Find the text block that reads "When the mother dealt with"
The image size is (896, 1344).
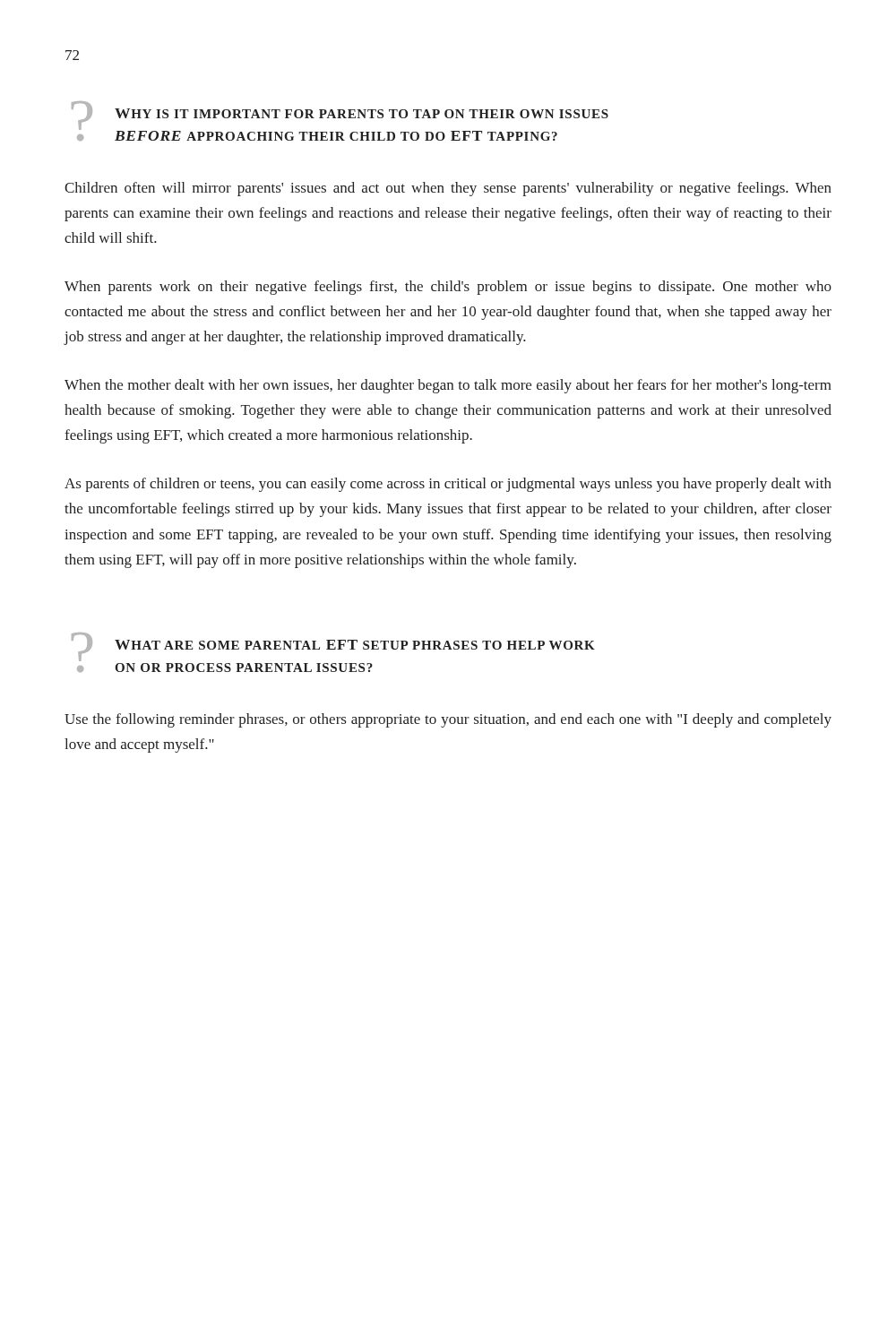coord(448,410)
